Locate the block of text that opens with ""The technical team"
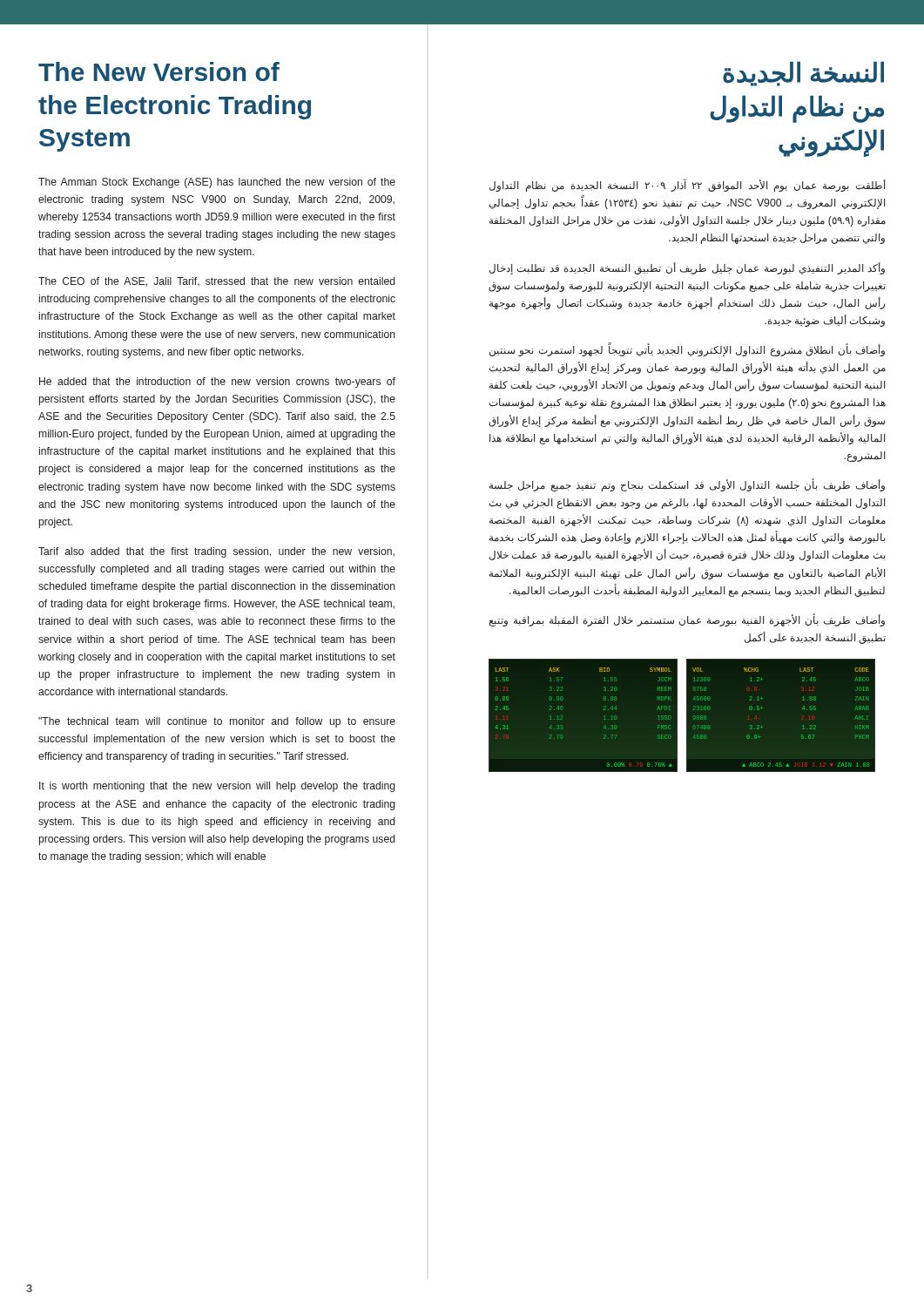The height and width of the screenshot is (1307, 924). click(x=217, y=739)
